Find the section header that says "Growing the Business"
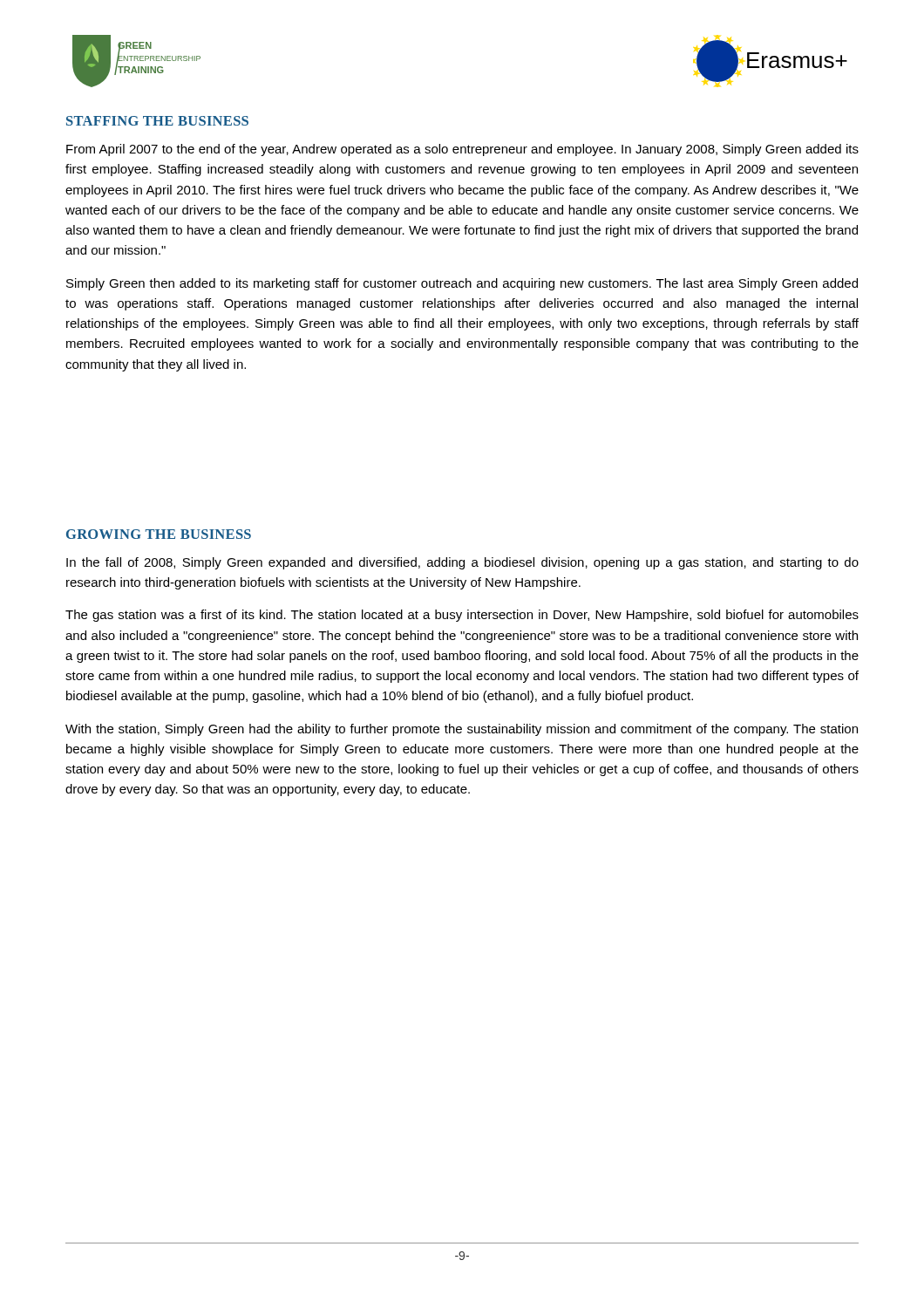Image resolution: width=924 pixels, height=1308 pixels. coord(159,534)
